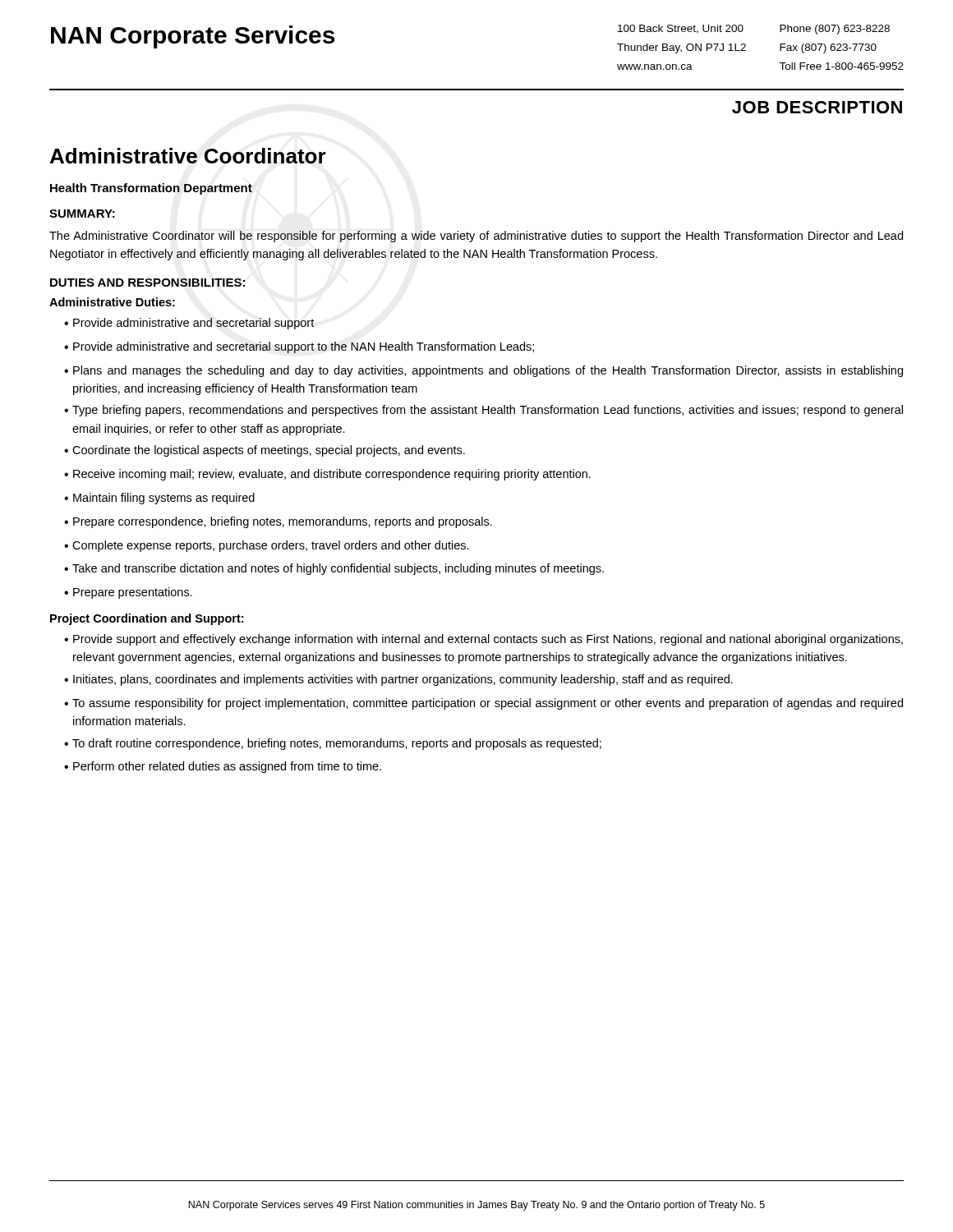Select the list item that reads "To draft routine correspondence, briefing notes,"
This screenshot has width=953, height=1232.
tap(476, 744)
